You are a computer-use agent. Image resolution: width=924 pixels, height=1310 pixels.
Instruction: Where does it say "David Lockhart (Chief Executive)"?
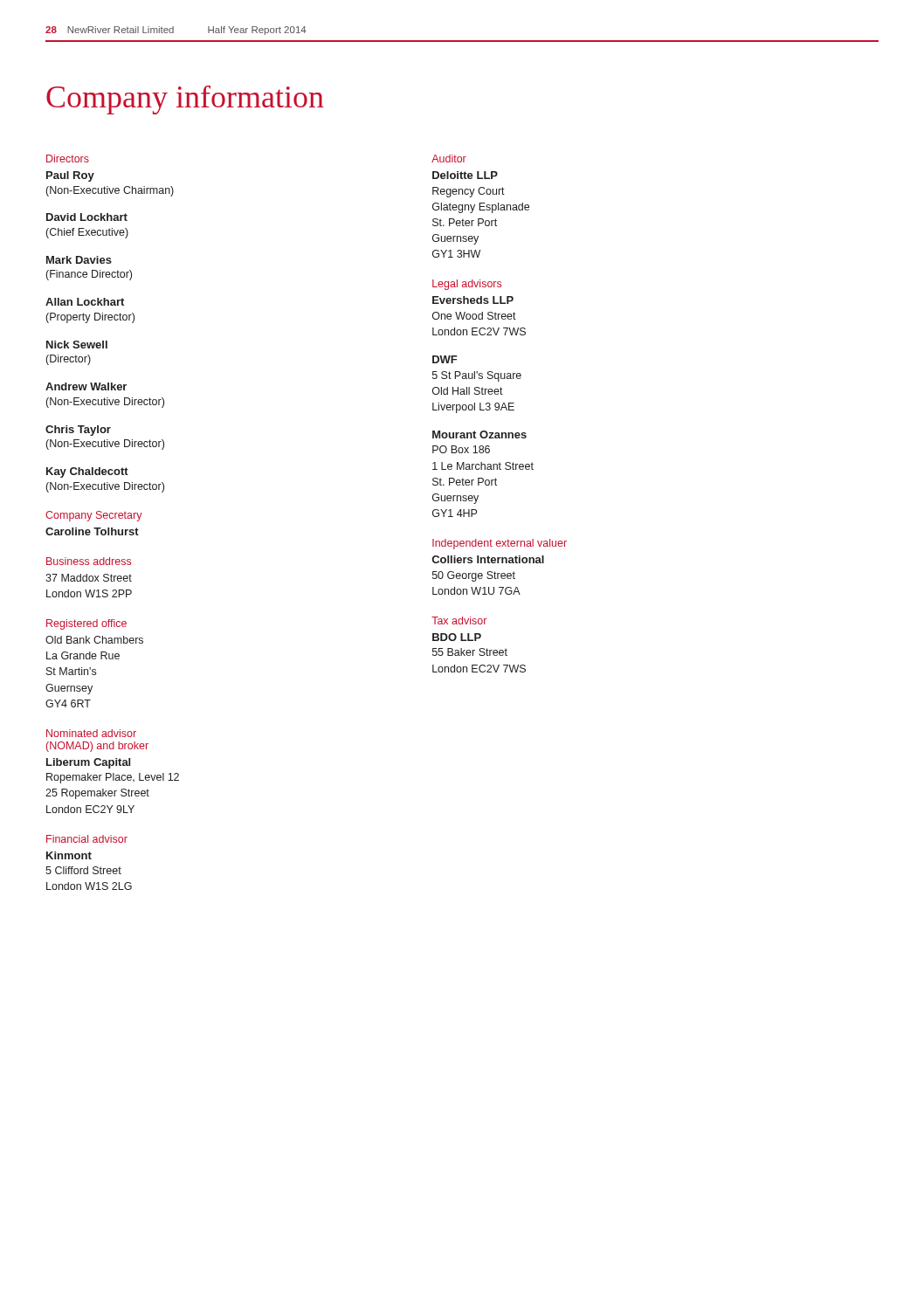coord(87,217)
